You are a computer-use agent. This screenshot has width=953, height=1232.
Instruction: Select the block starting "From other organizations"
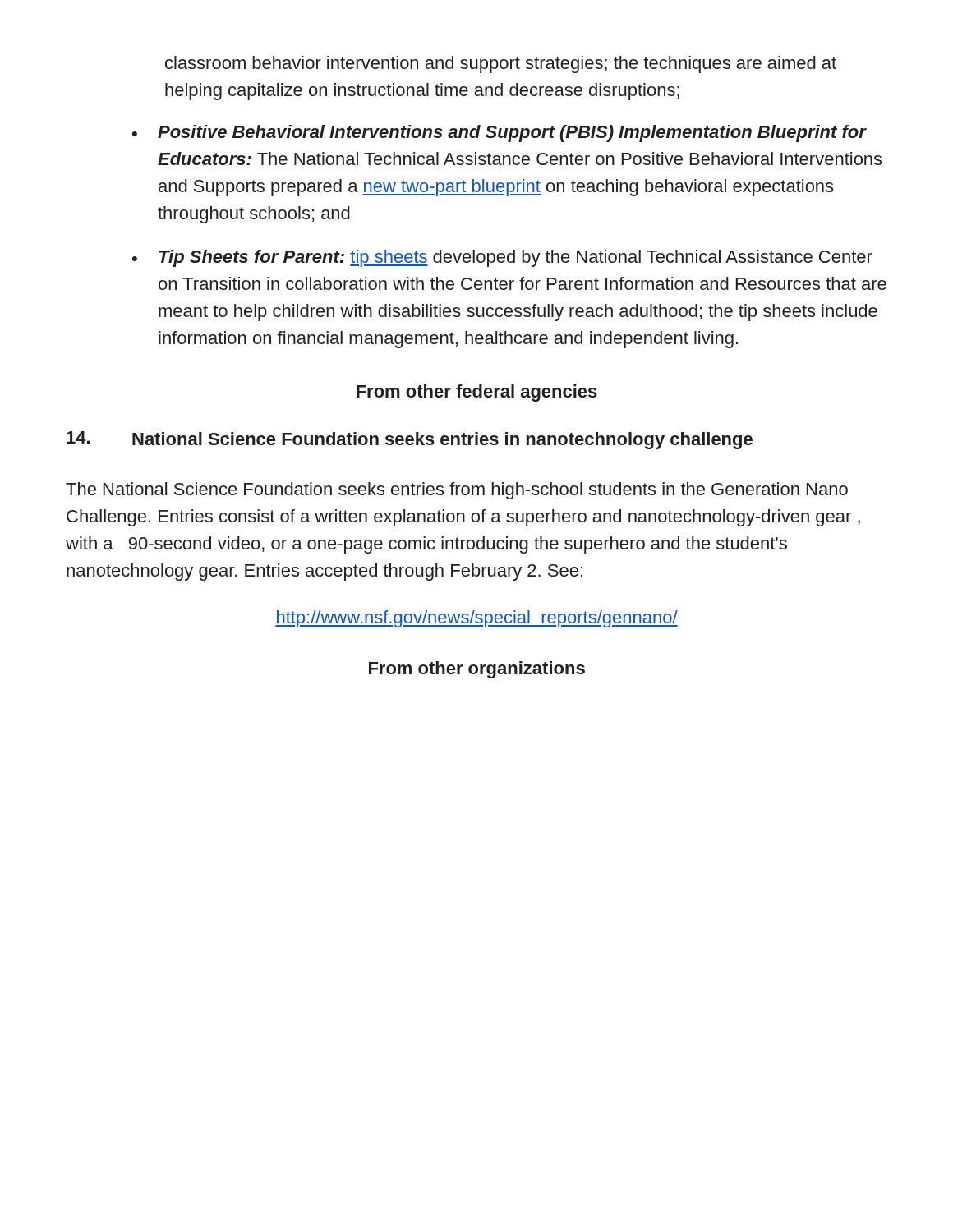476,668
